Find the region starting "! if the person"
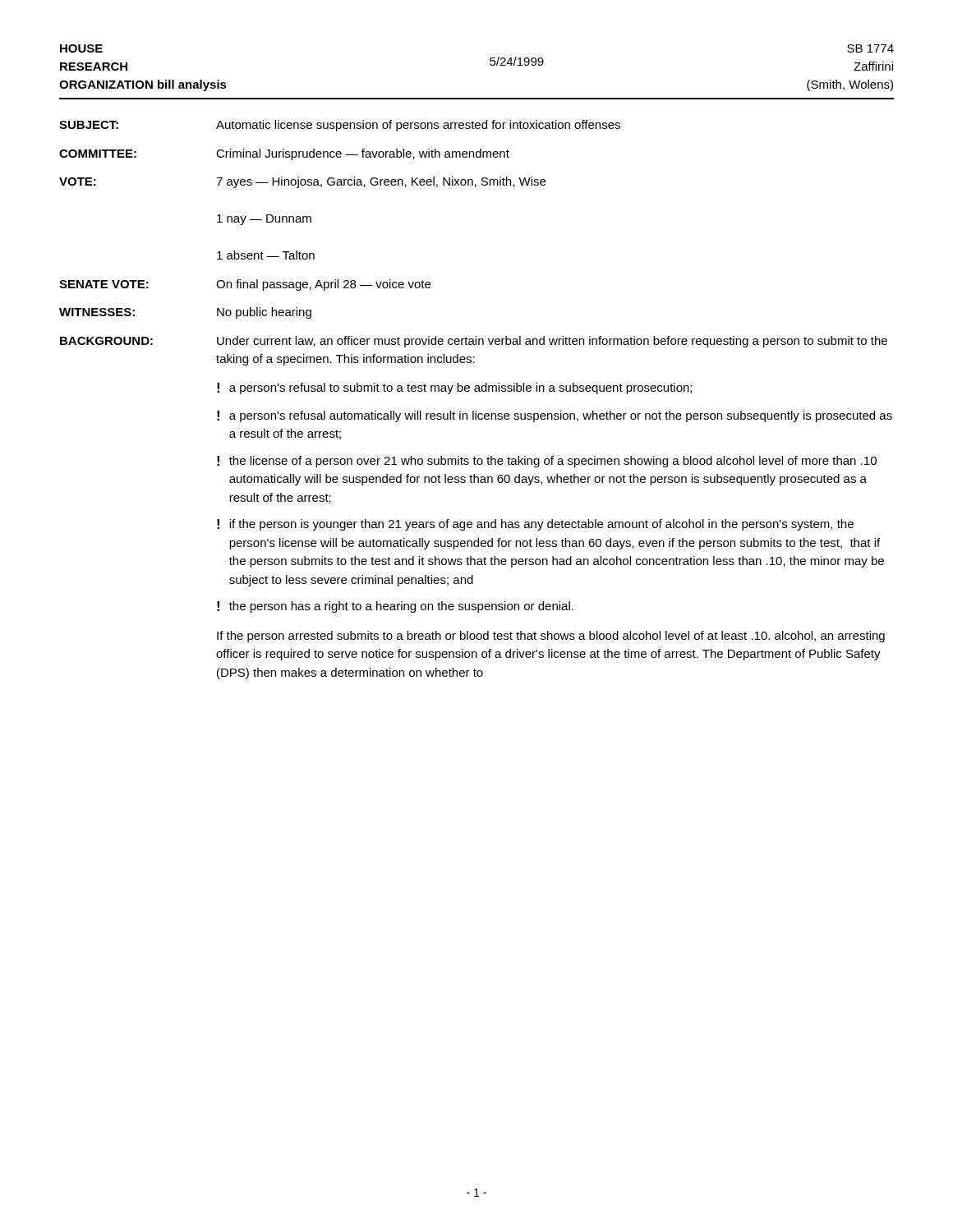This screenshot has width=953, height=1232. 555,552
